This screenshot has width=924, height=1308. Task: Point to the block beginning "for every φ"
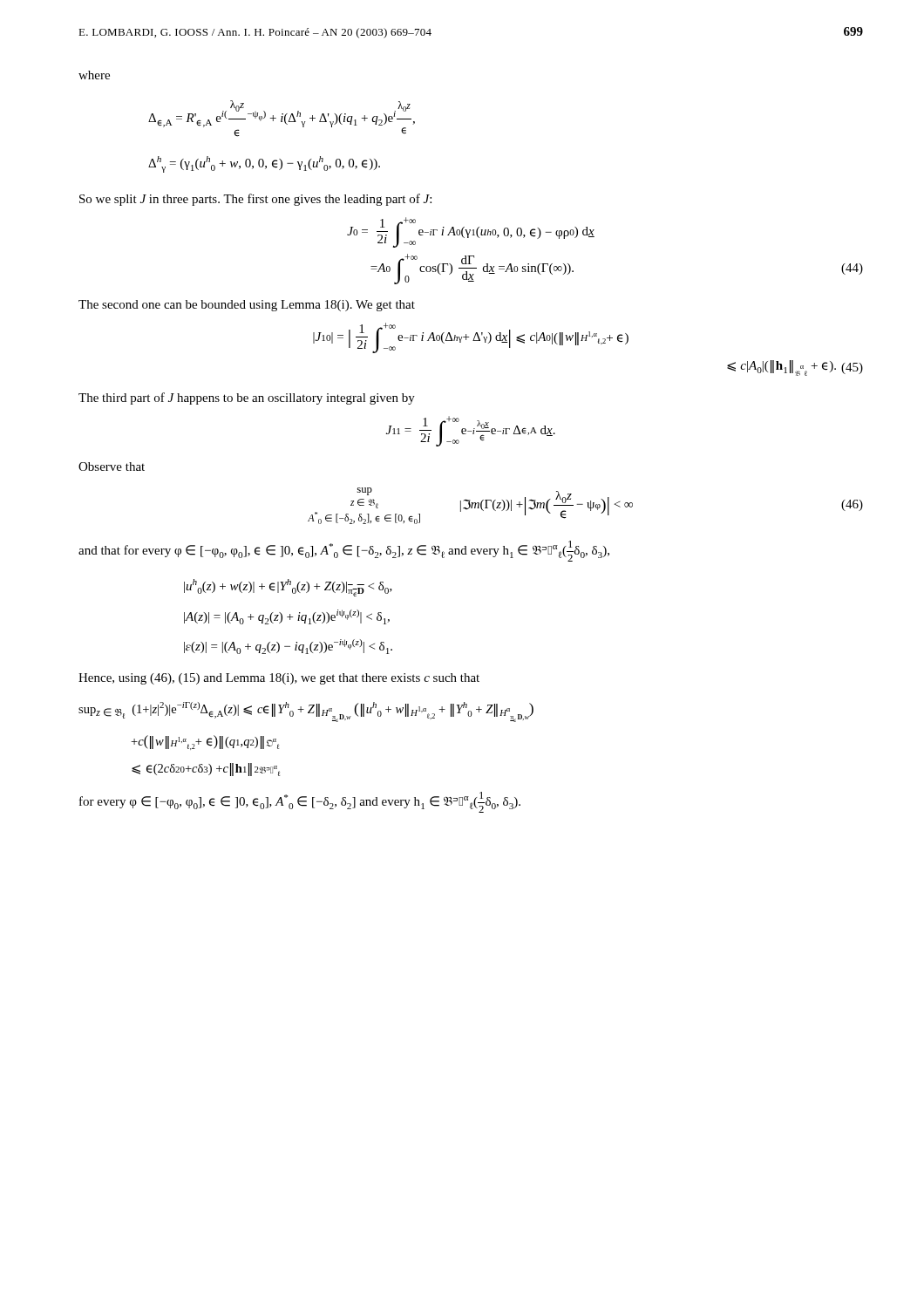(x=300, y=803)
